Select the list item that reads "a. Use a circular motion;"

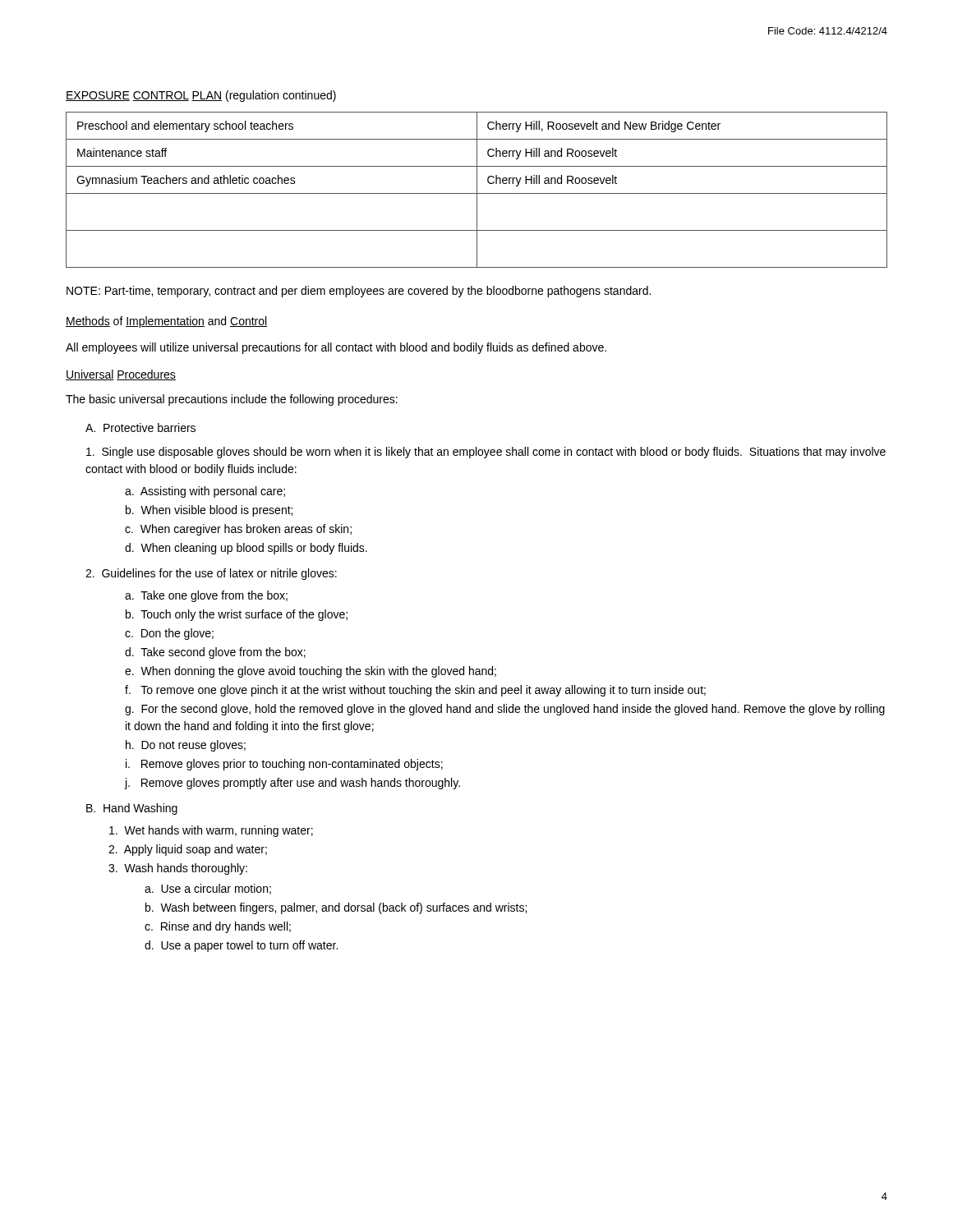[208, 889]
